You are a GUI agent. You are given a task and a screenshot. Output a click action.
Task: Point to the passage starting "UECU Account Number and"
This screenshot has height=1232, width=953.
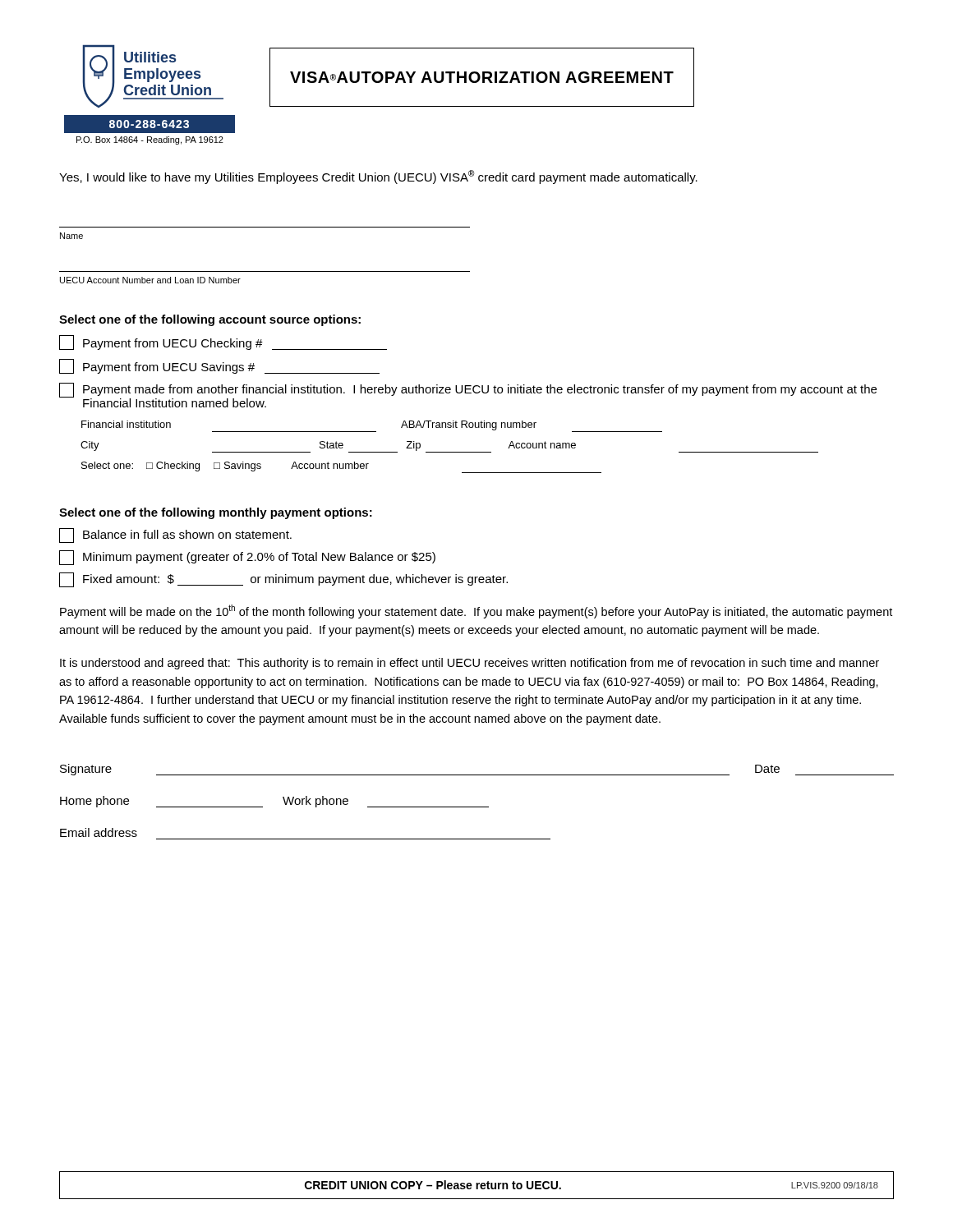[476, 269]
